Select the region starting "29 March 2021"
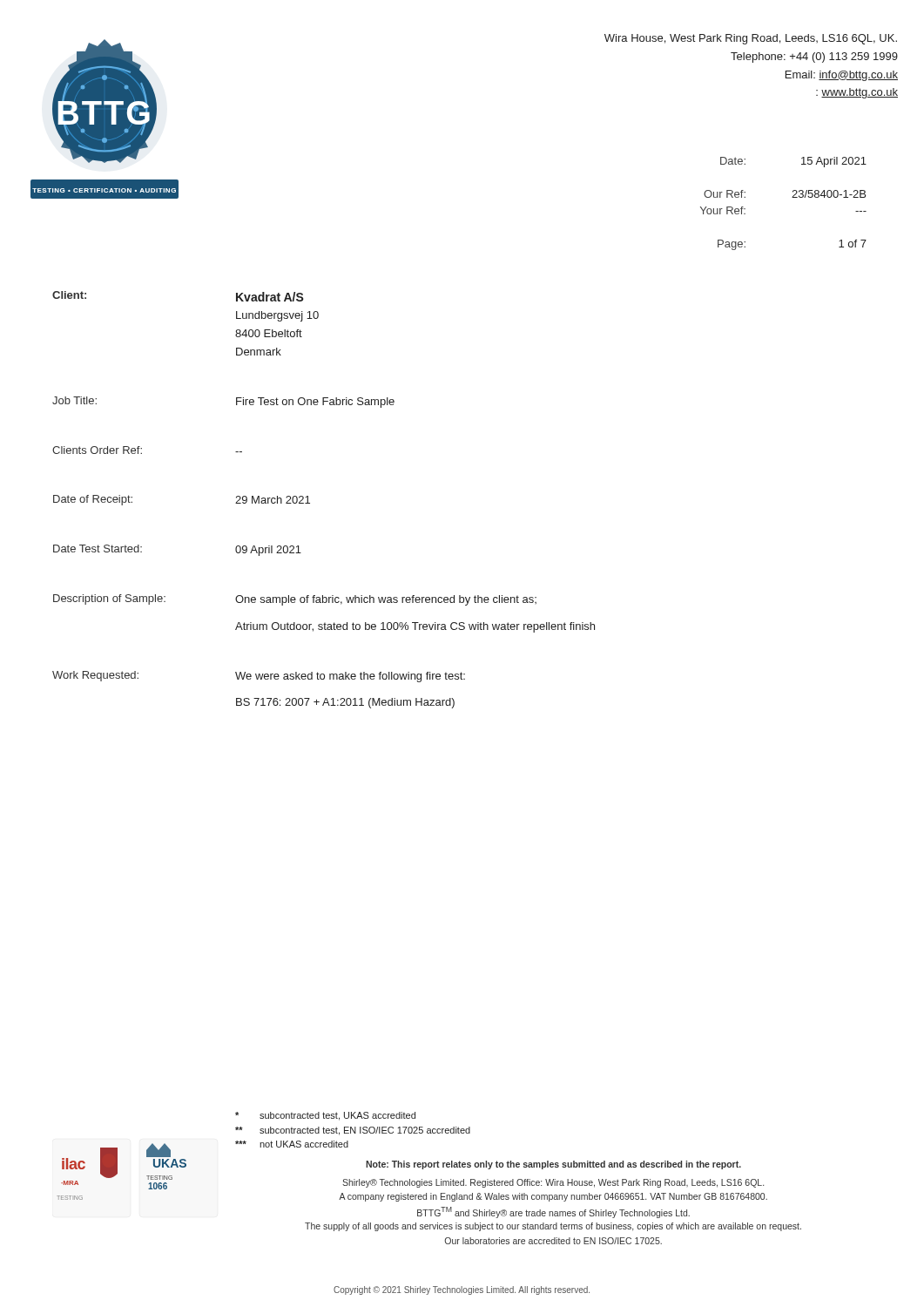Viewport: 924px width, 1307px height. pyautogui.click(x=273, y=500)
